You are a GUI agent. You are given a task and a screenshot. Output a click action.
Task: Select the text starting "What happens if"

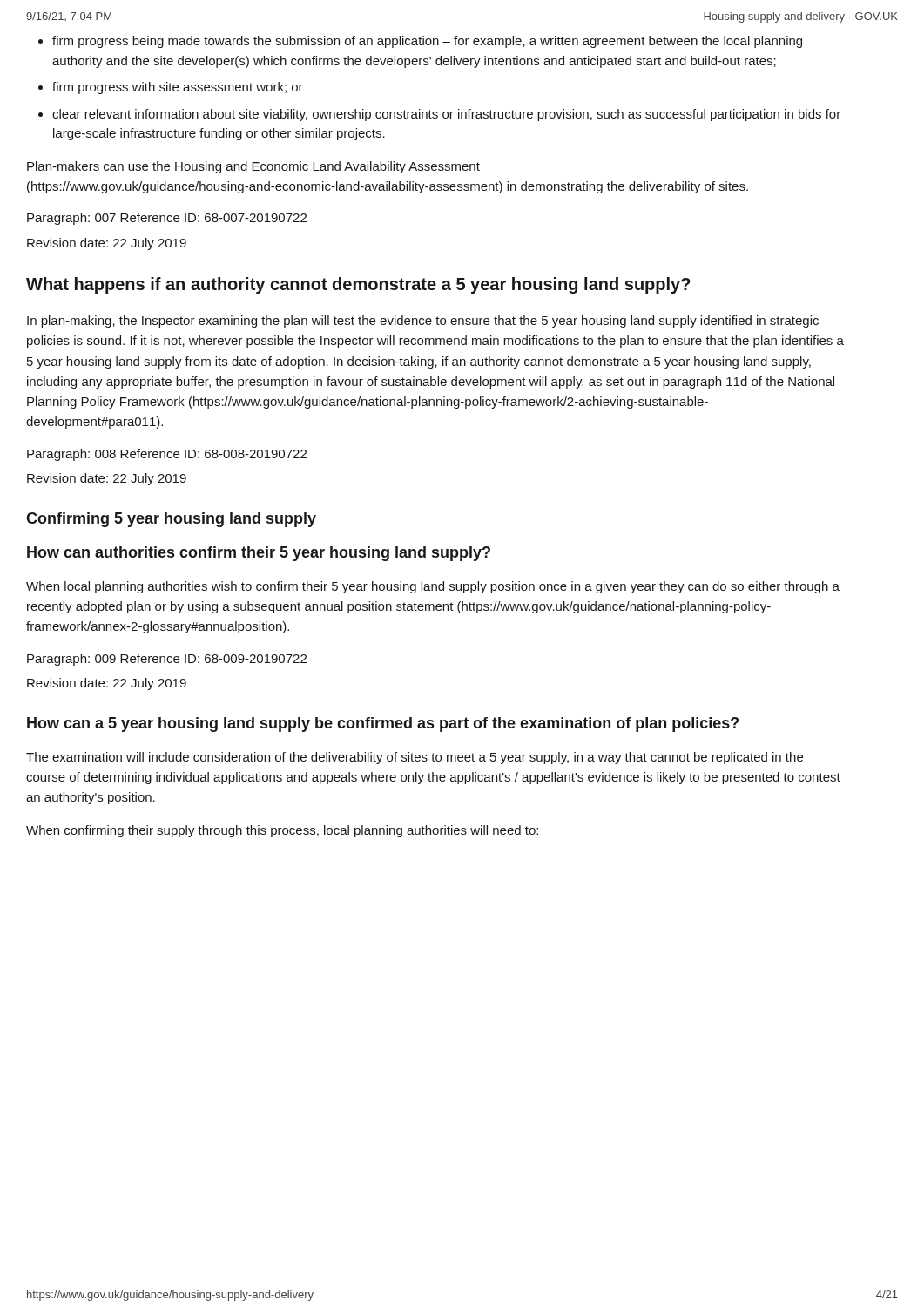(359, 284)
